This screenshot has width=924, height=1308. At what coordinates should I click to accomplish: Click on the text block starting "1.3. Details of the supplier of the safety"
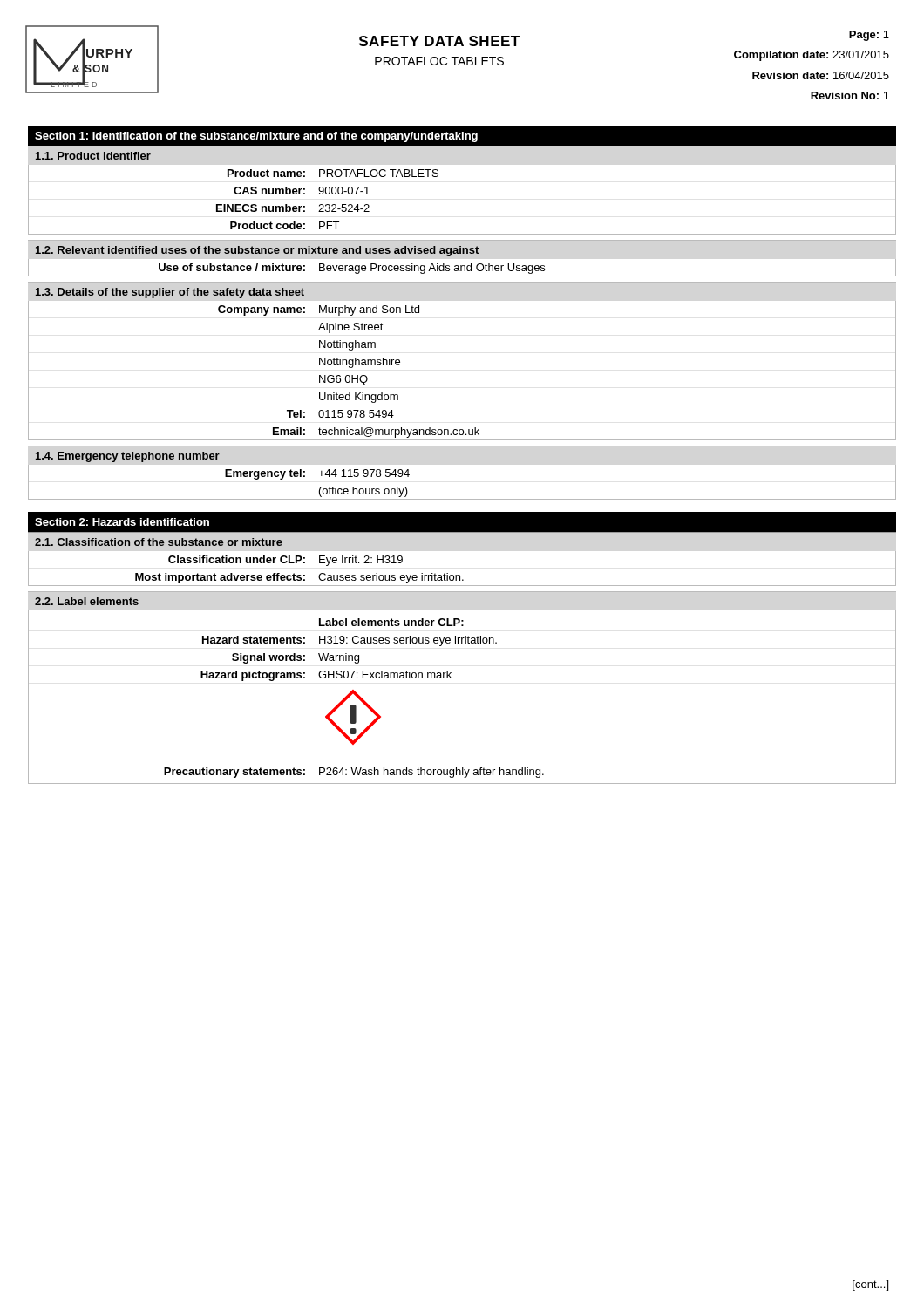tap(170, 291)
